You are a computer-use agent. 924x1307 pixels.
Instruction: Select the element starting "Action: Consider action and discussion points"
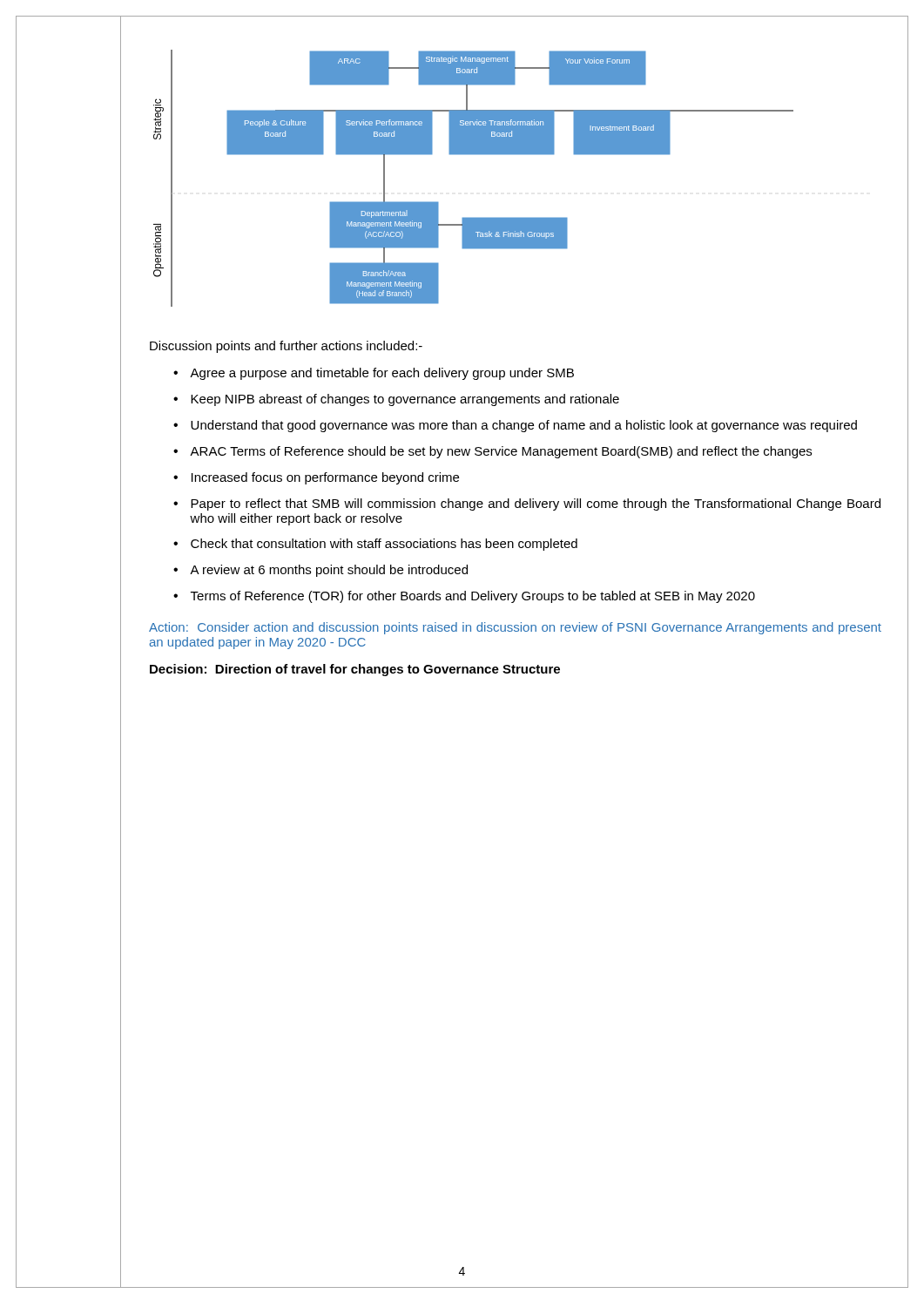click(x=515, y=634)
